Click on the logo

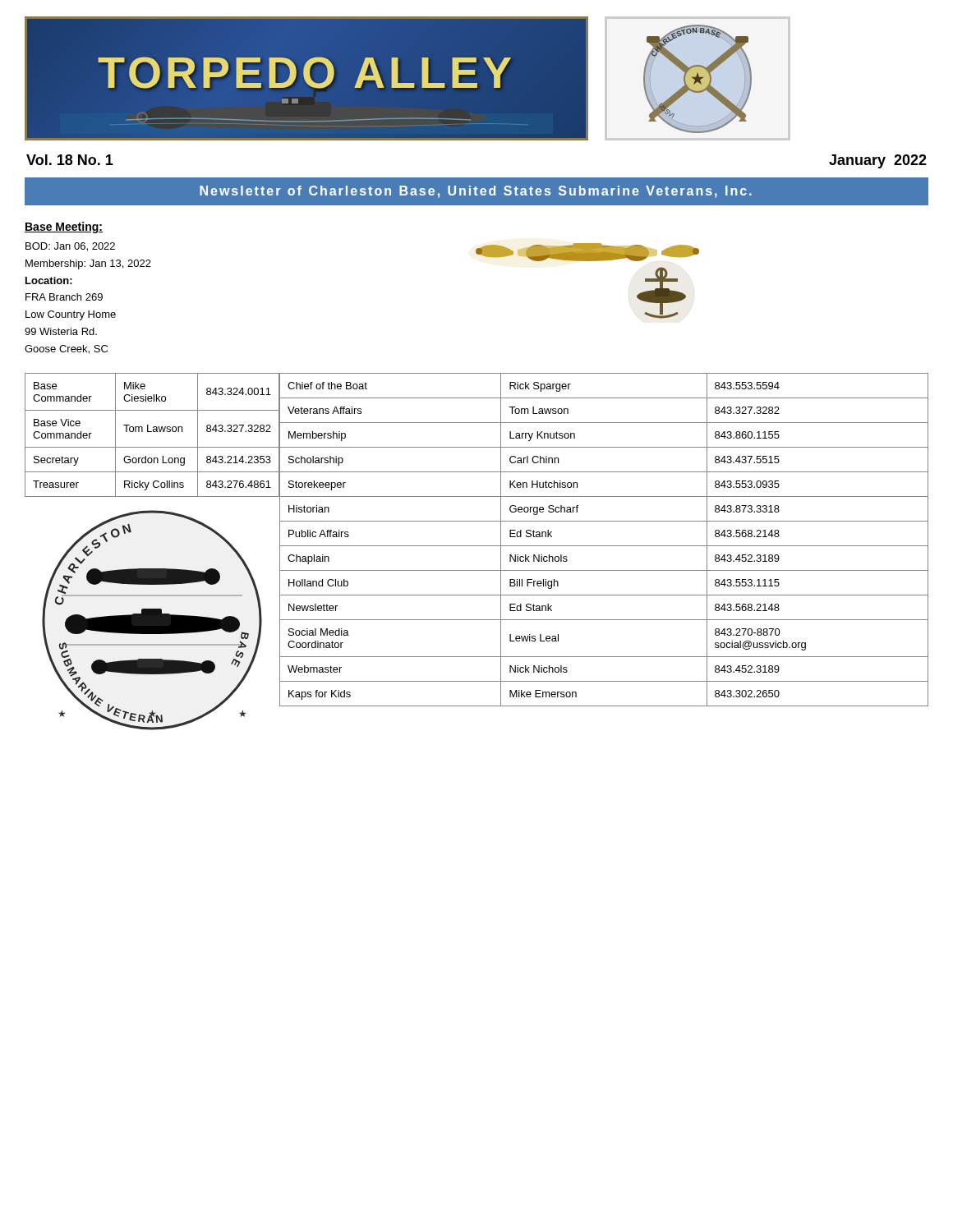pyautogui.click(x=152, y=620)
